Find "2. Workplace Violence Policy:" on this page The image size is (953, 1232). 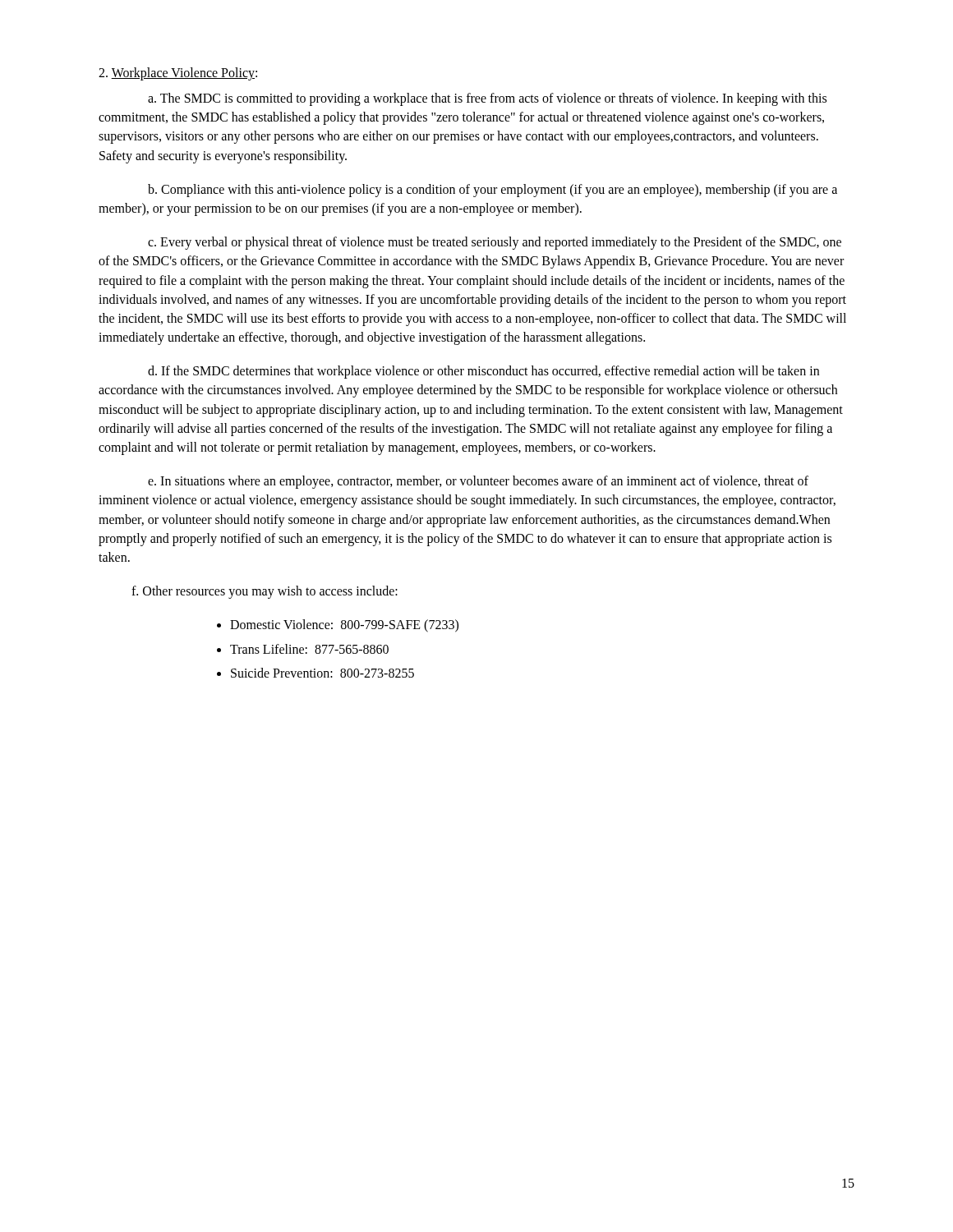pyautogui.click(x=178, y=73)
